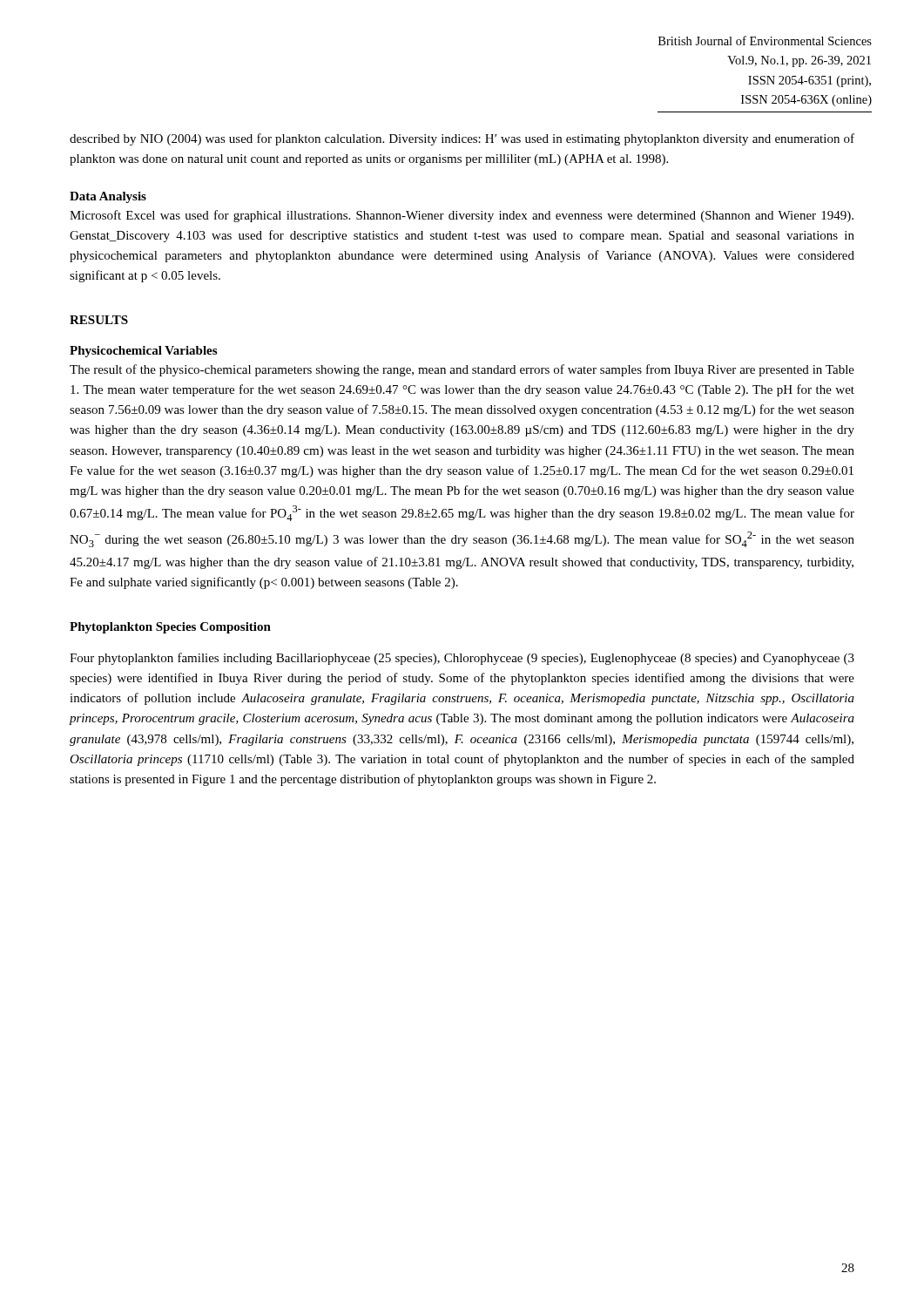Select the text block that says "described by NIO (2004) was used for plankton"
Image resolution: width=924 pixels, height=1307 pixels.
462,149
